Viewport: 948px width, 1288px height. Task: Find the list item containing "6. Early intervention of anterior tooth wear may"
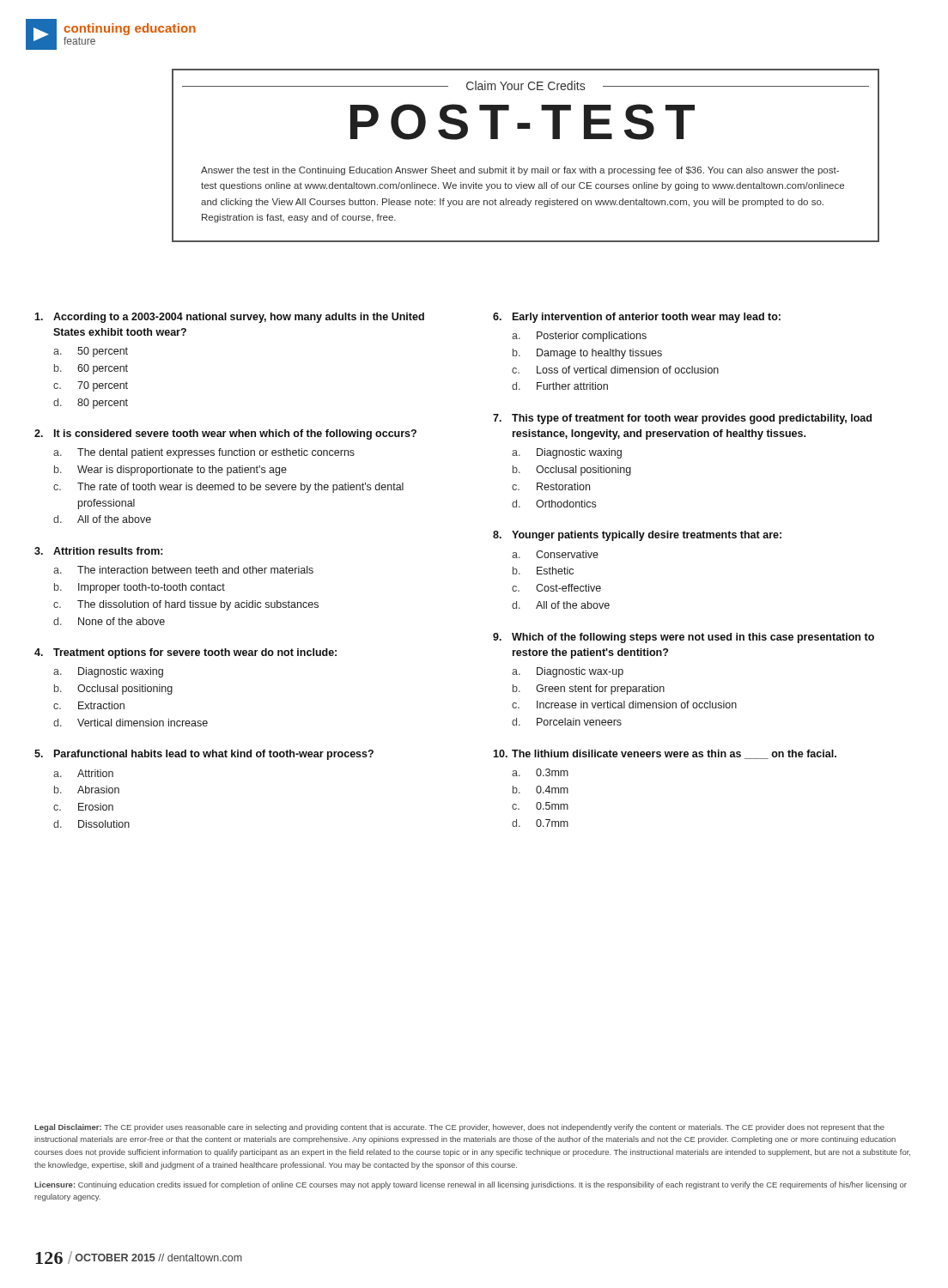coord(637,318)
